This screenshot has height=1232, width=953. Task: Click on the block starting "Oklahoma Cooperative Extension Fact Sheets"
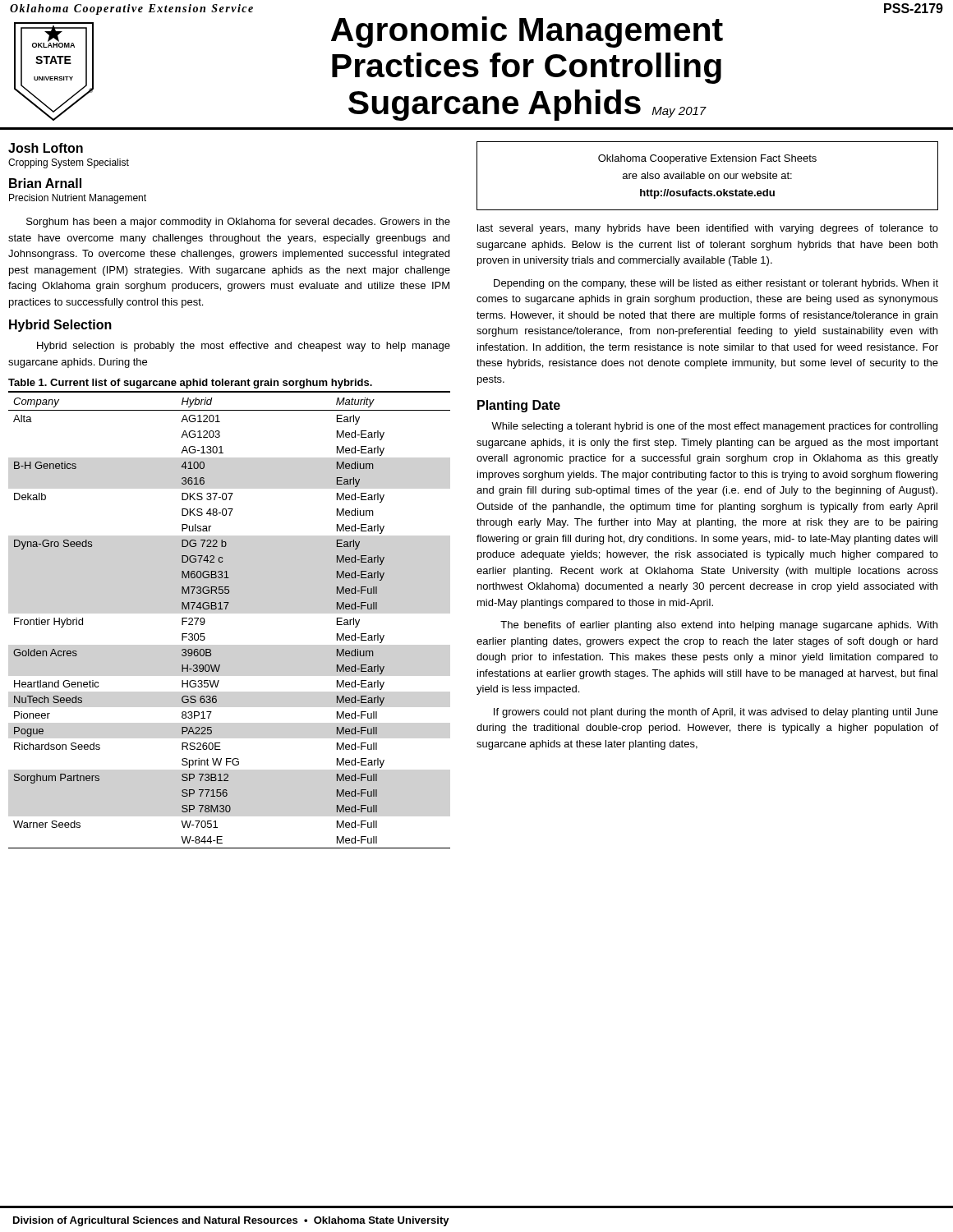[x=707, y=175]
